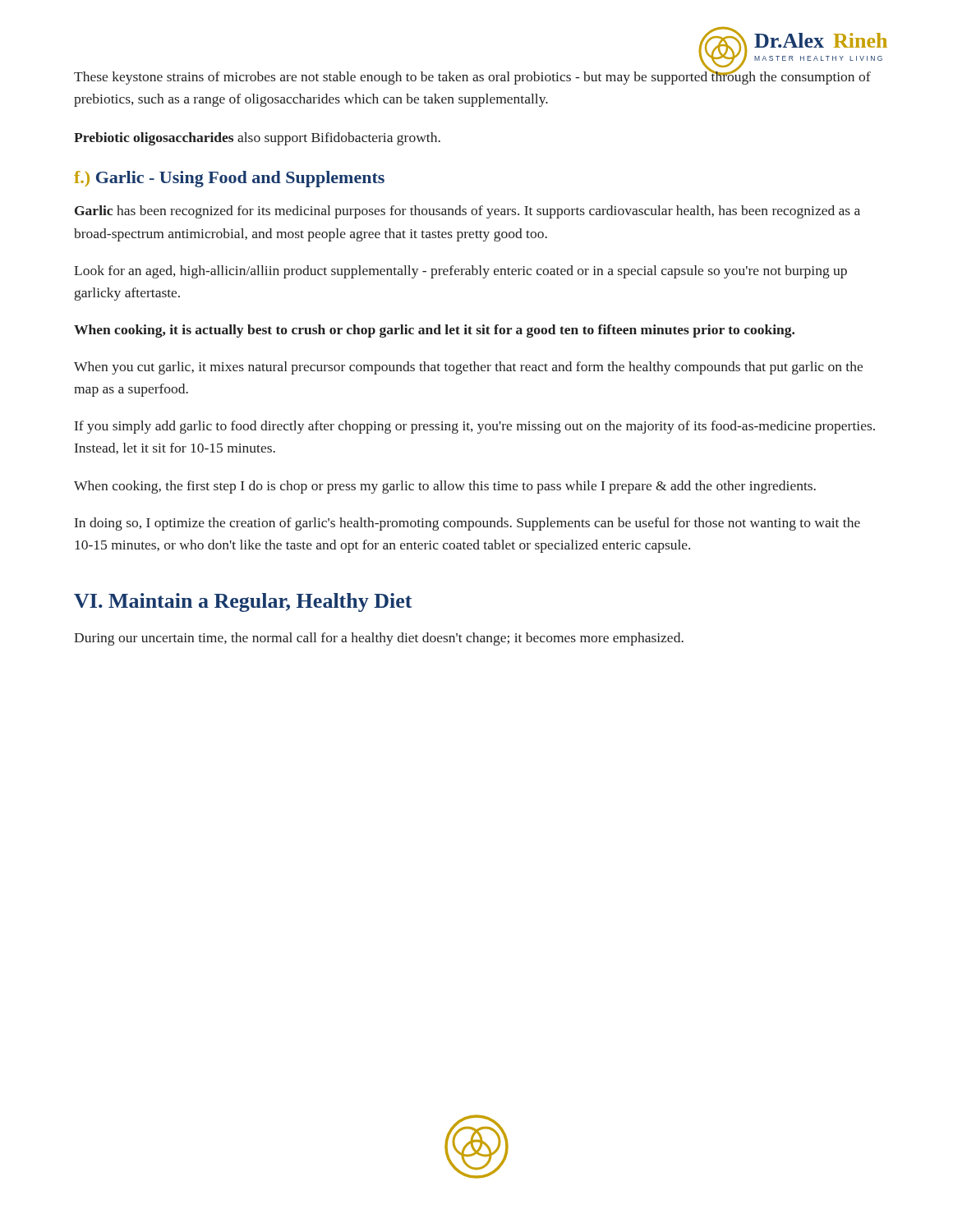
Task: Find the text block starting "If you simply add garlic"
Action: tap(476, 437)
